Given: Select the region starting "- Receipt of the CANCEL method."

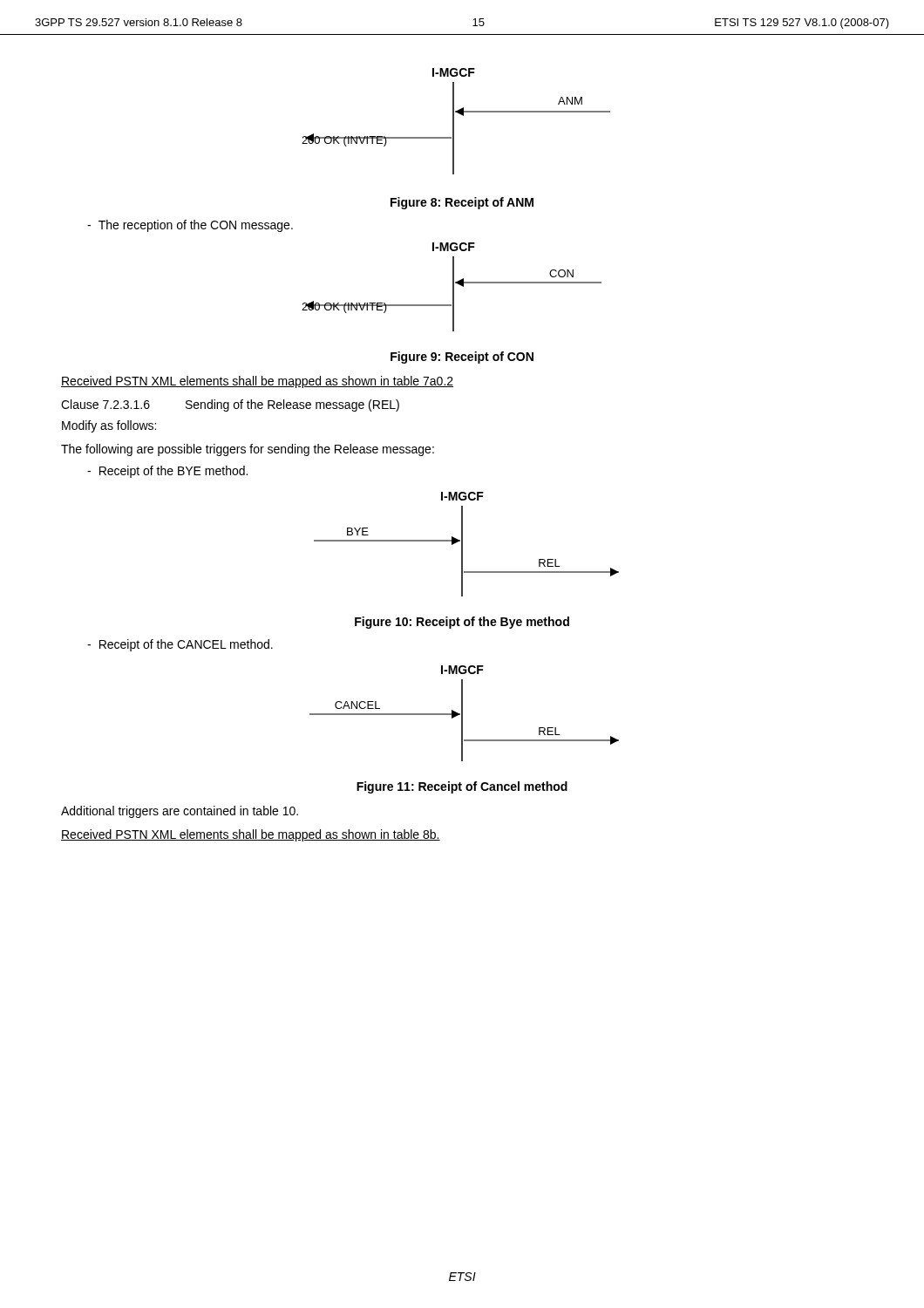Looking at the screenshot, I should tap(180, 644).
